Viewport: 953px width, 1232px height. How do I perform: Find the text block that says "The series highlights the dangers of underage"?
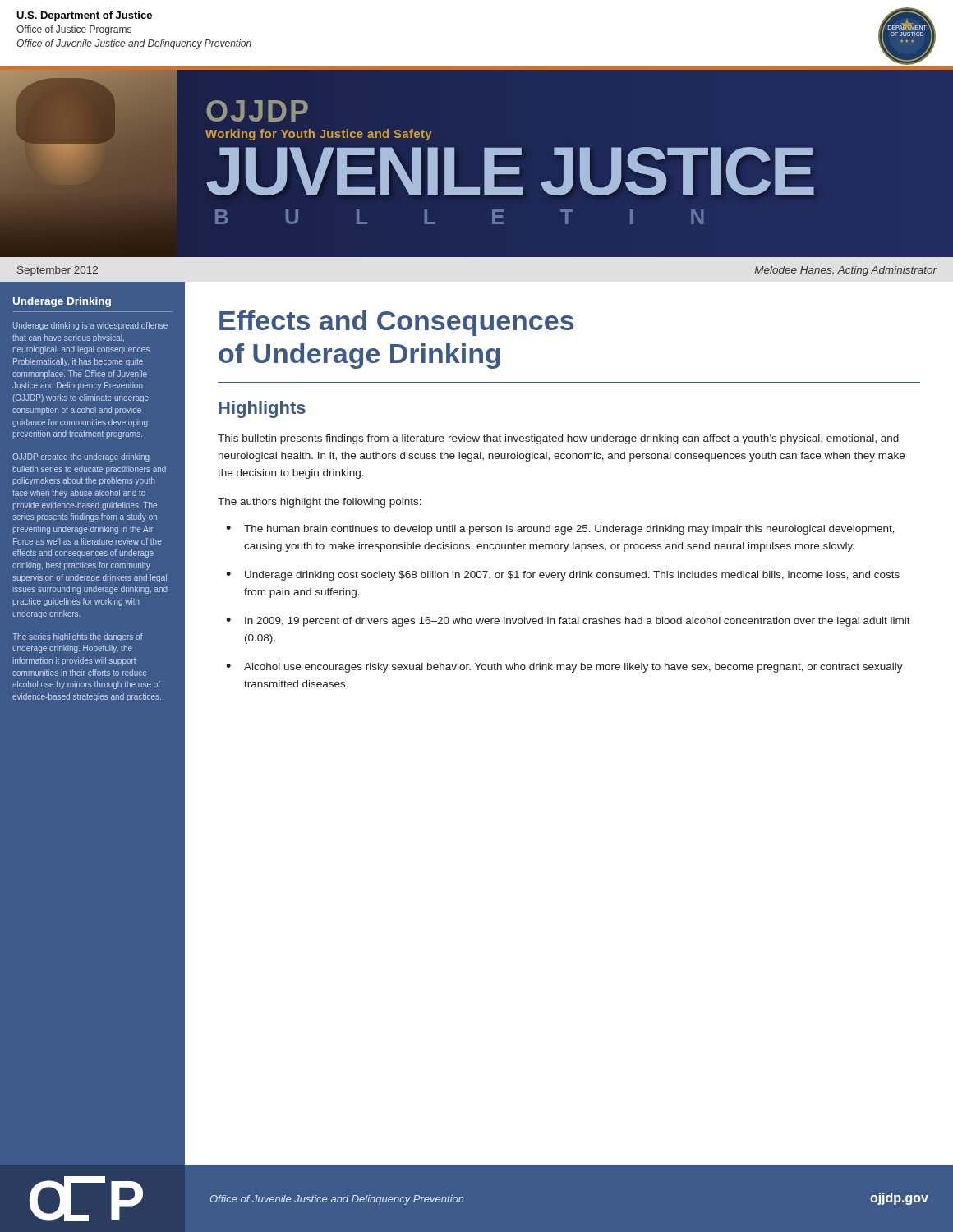[87, 667]
